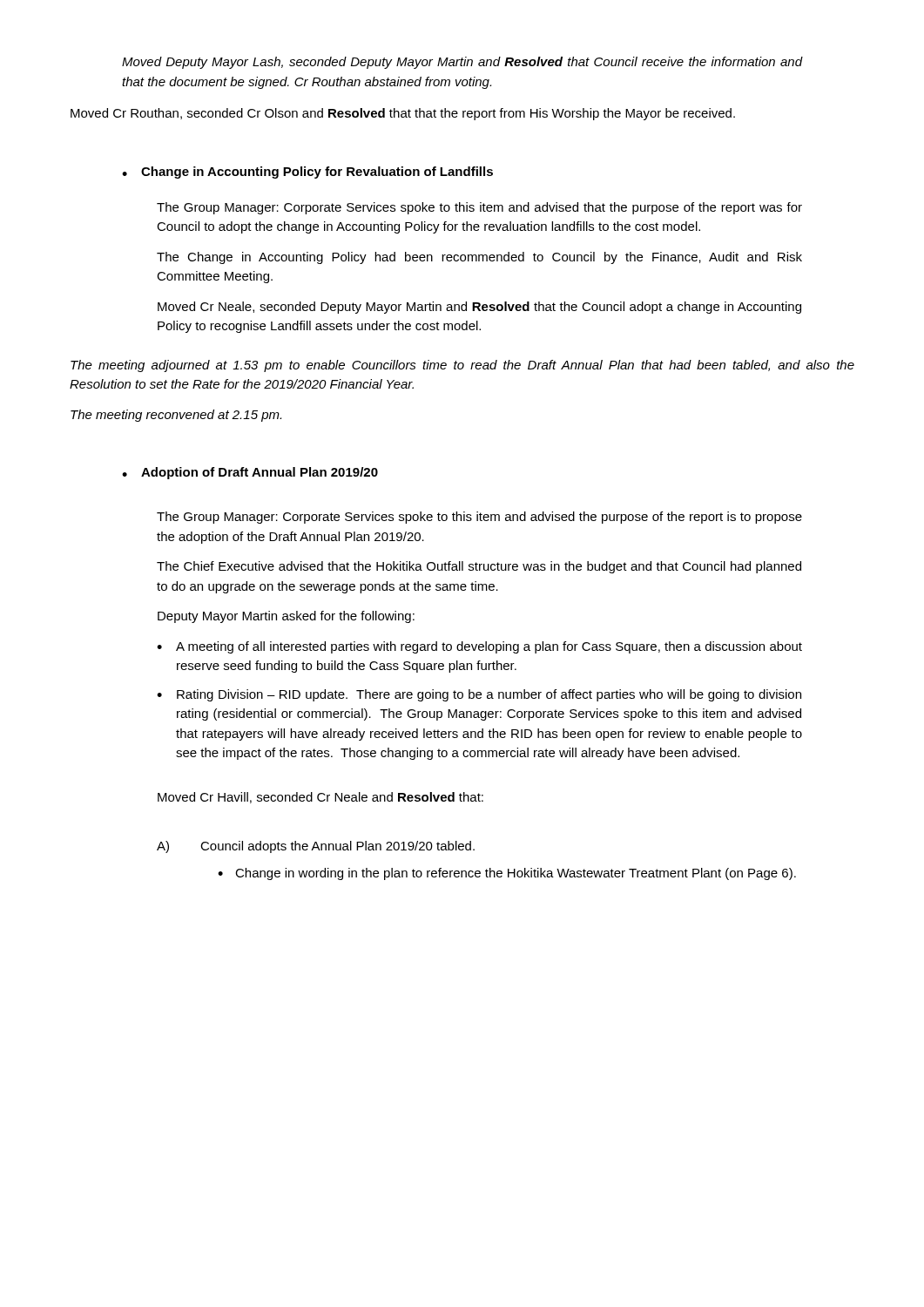Click on the text block that says "Moved Cr Havill, seconded Cr Neale and"
The image size is (924, 1307).
click(479, 797)
